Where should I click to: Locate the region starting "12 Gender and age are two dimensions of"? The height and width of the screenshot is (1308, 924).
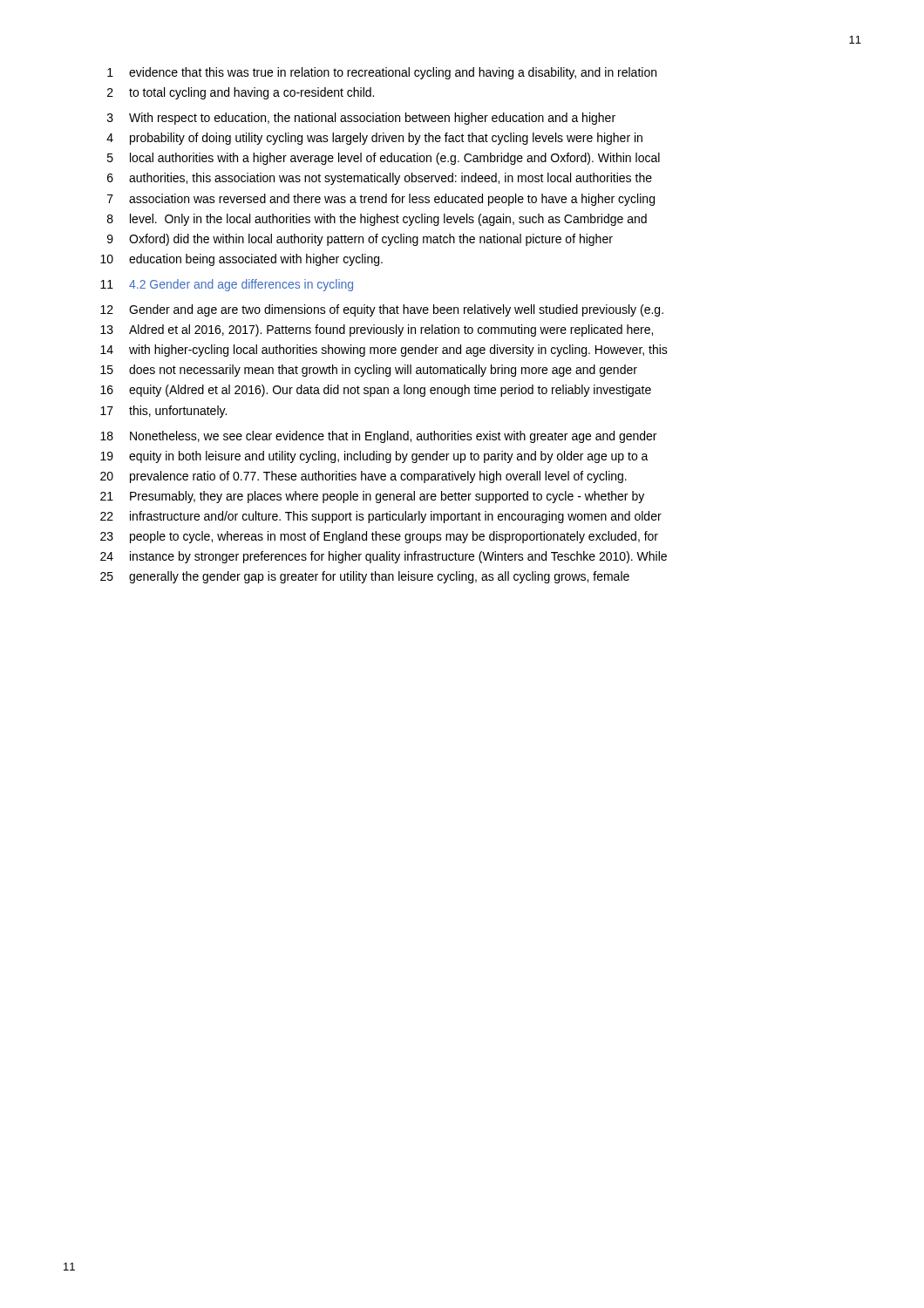tap(445, 310)
